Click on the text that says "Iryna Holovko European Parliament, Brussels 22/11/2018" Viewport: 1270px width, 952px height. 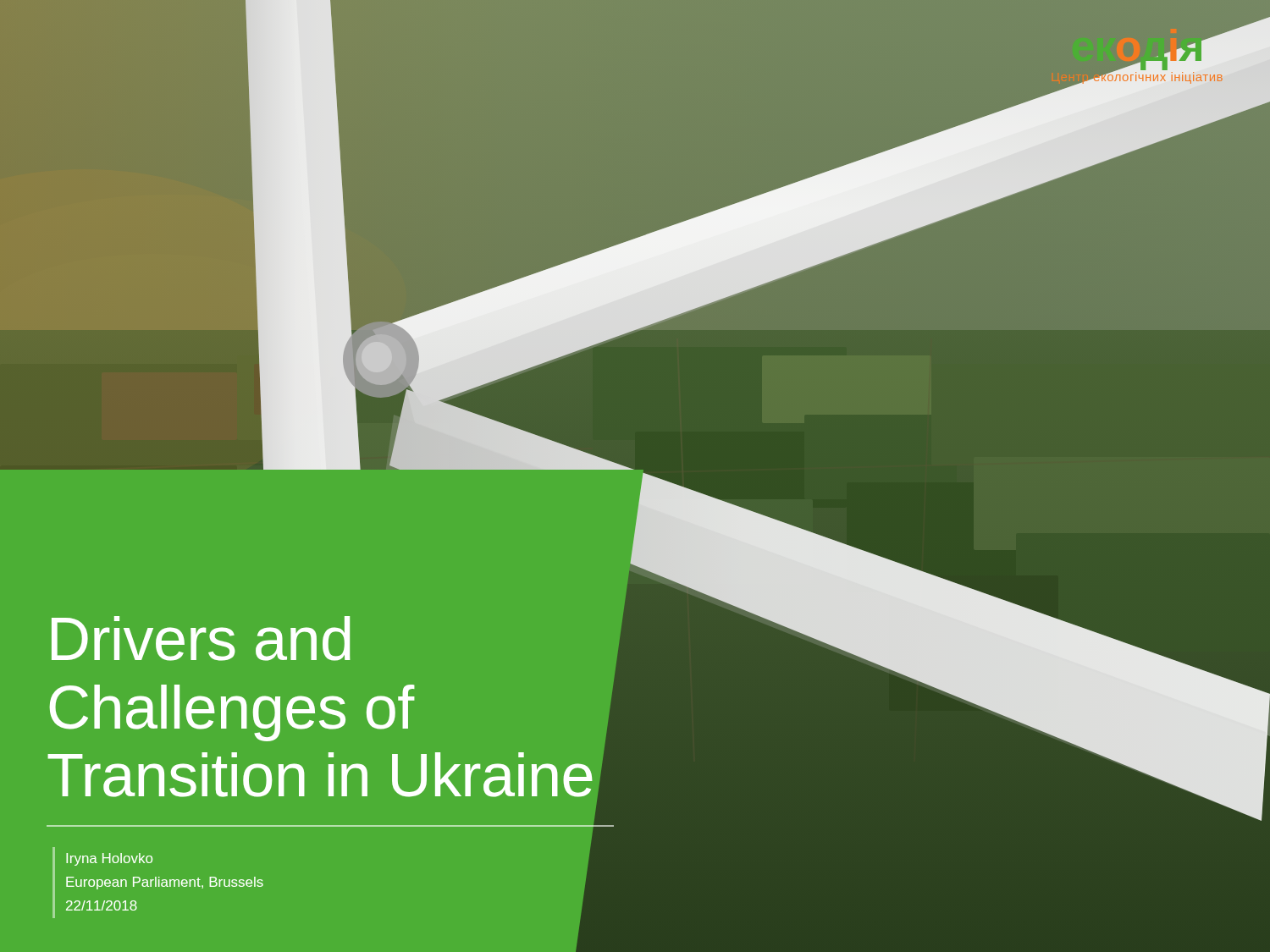tap(164, 883)
